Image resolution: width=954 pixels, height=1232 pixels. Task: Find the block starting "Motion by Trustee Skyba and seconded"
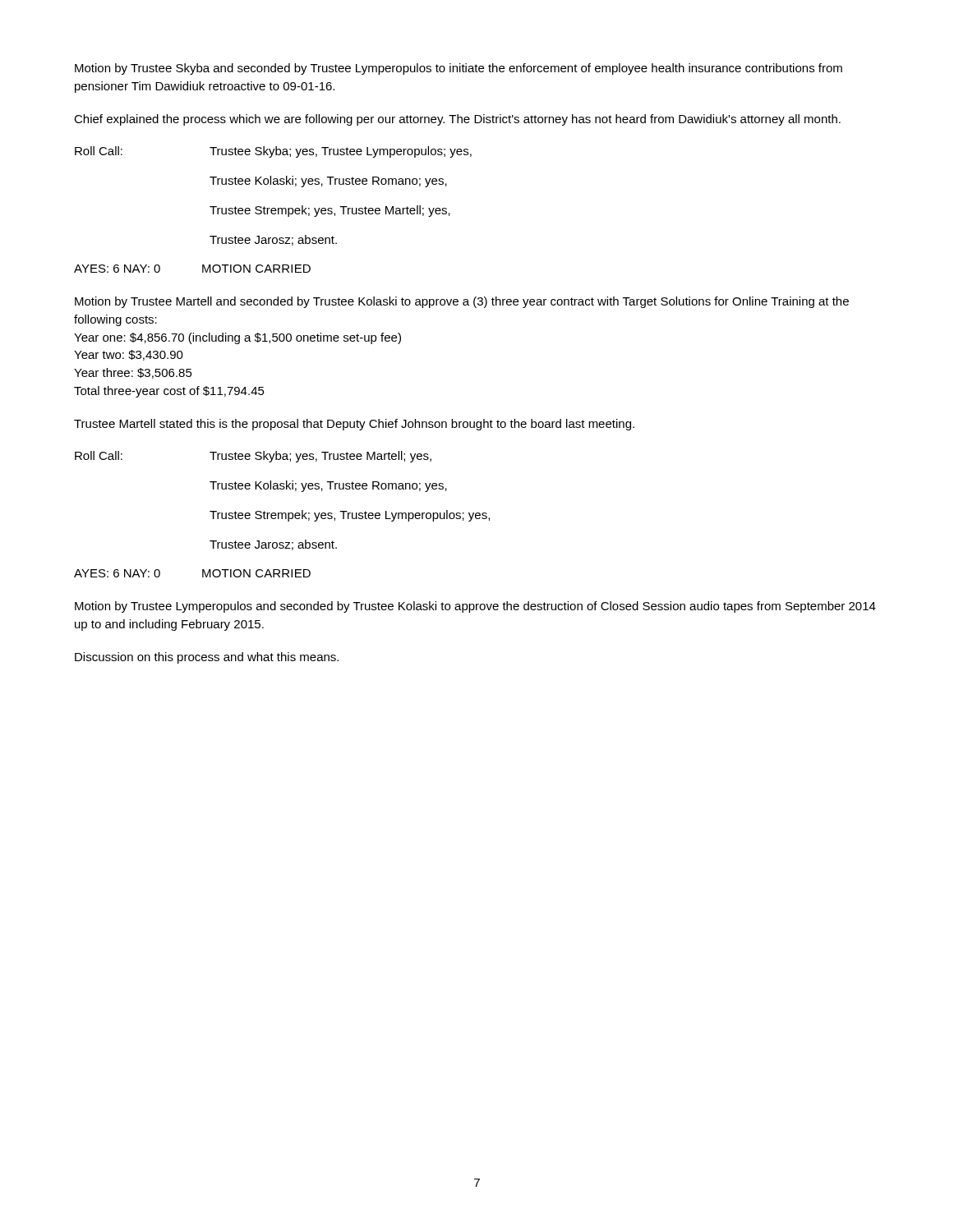pos(458,77)
